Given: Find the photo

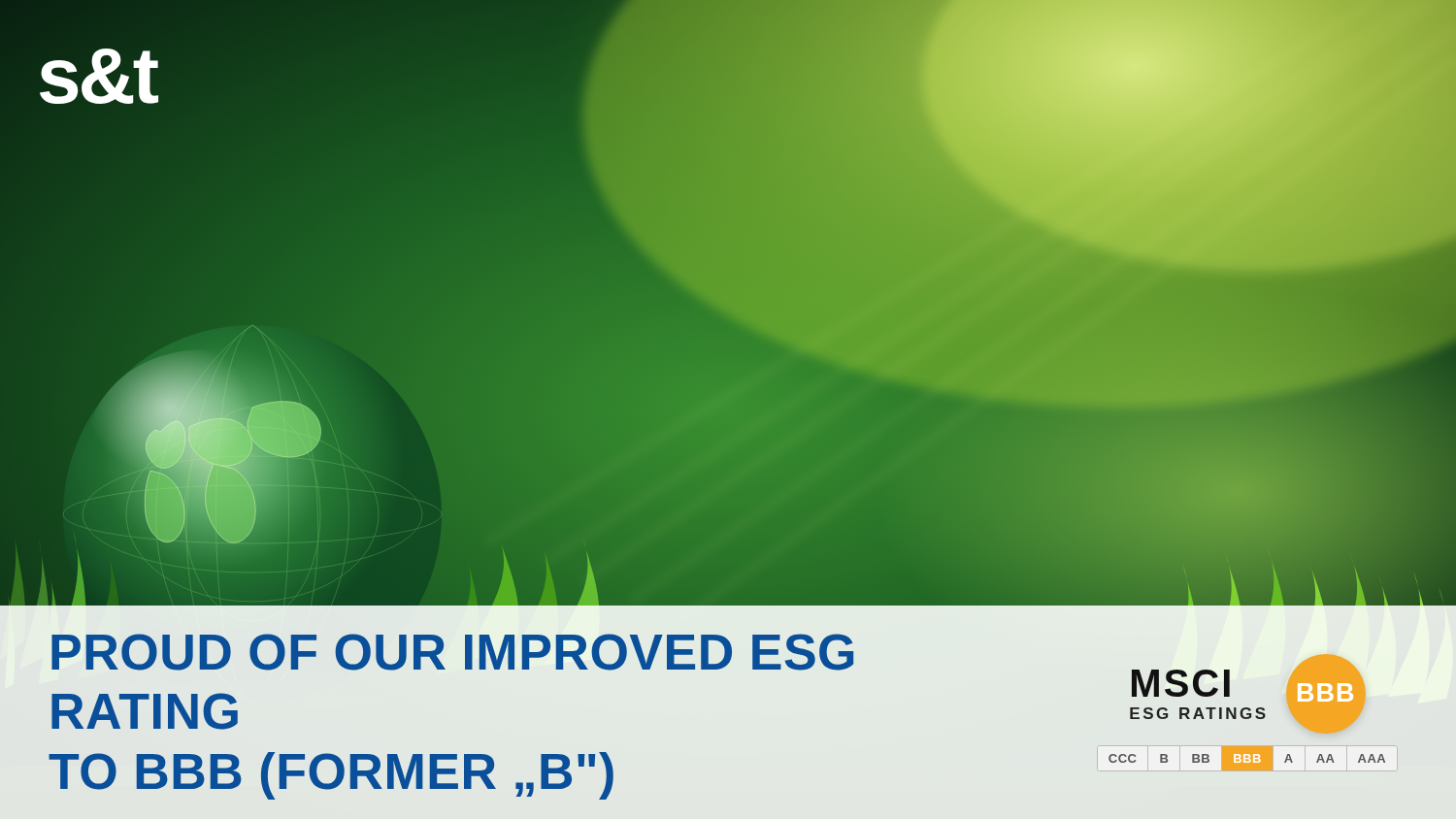Looking at the screenshot, I should (x=728, y=410).
